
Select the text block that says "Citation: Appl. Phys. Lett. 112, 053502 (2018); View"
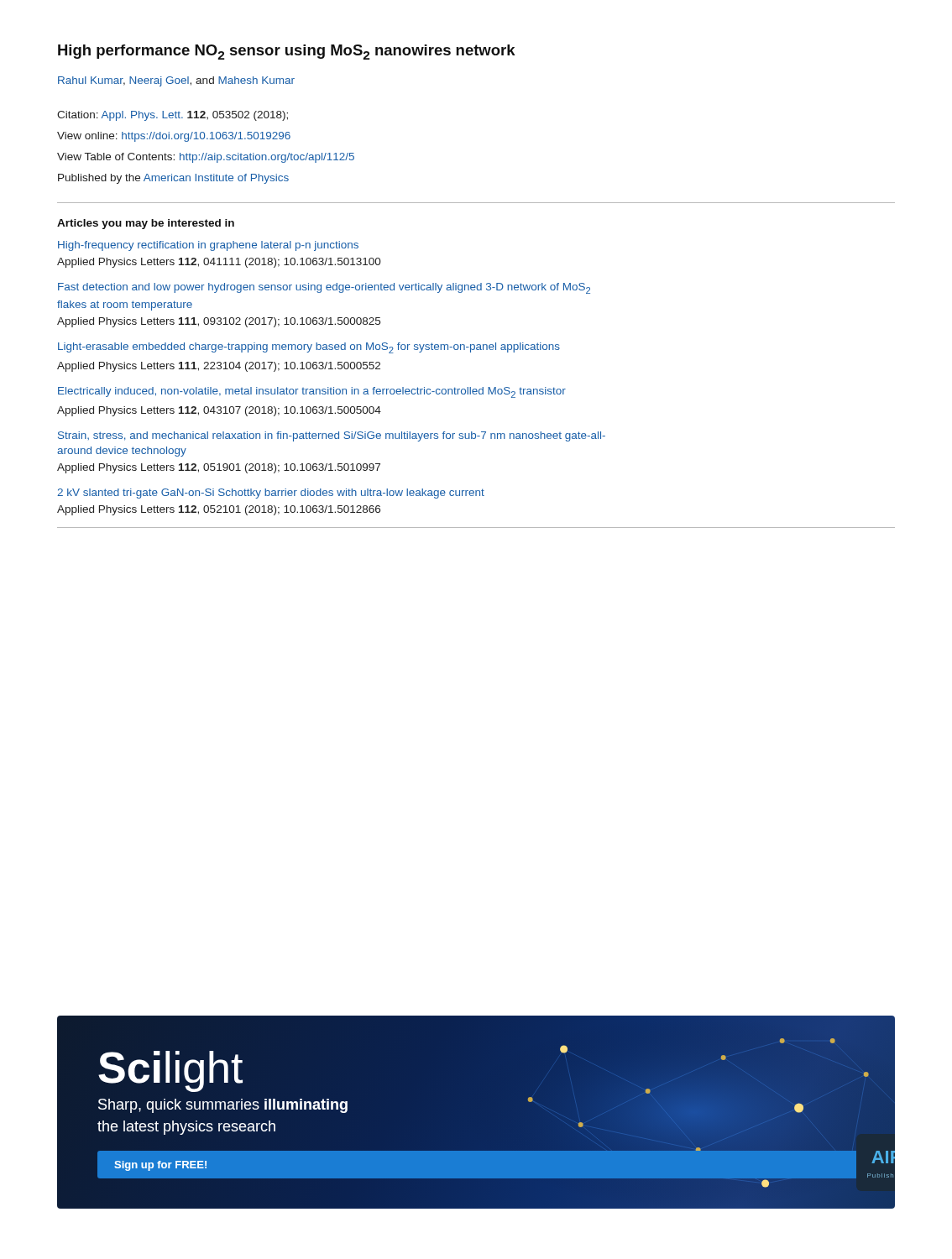(x=206, y=146)
